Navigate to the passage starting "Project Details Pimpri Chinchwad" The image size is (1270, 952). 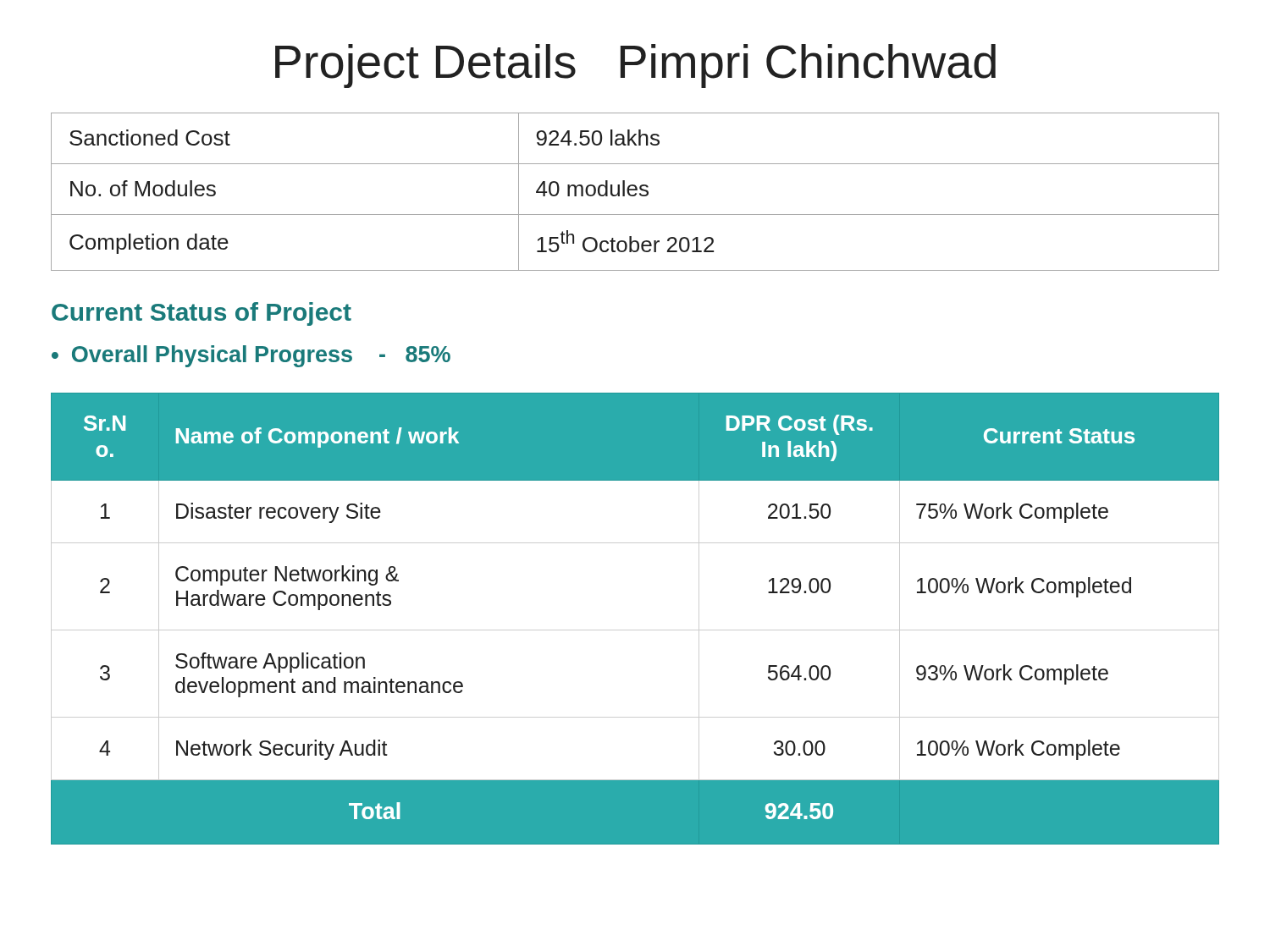tap(635, 61)
